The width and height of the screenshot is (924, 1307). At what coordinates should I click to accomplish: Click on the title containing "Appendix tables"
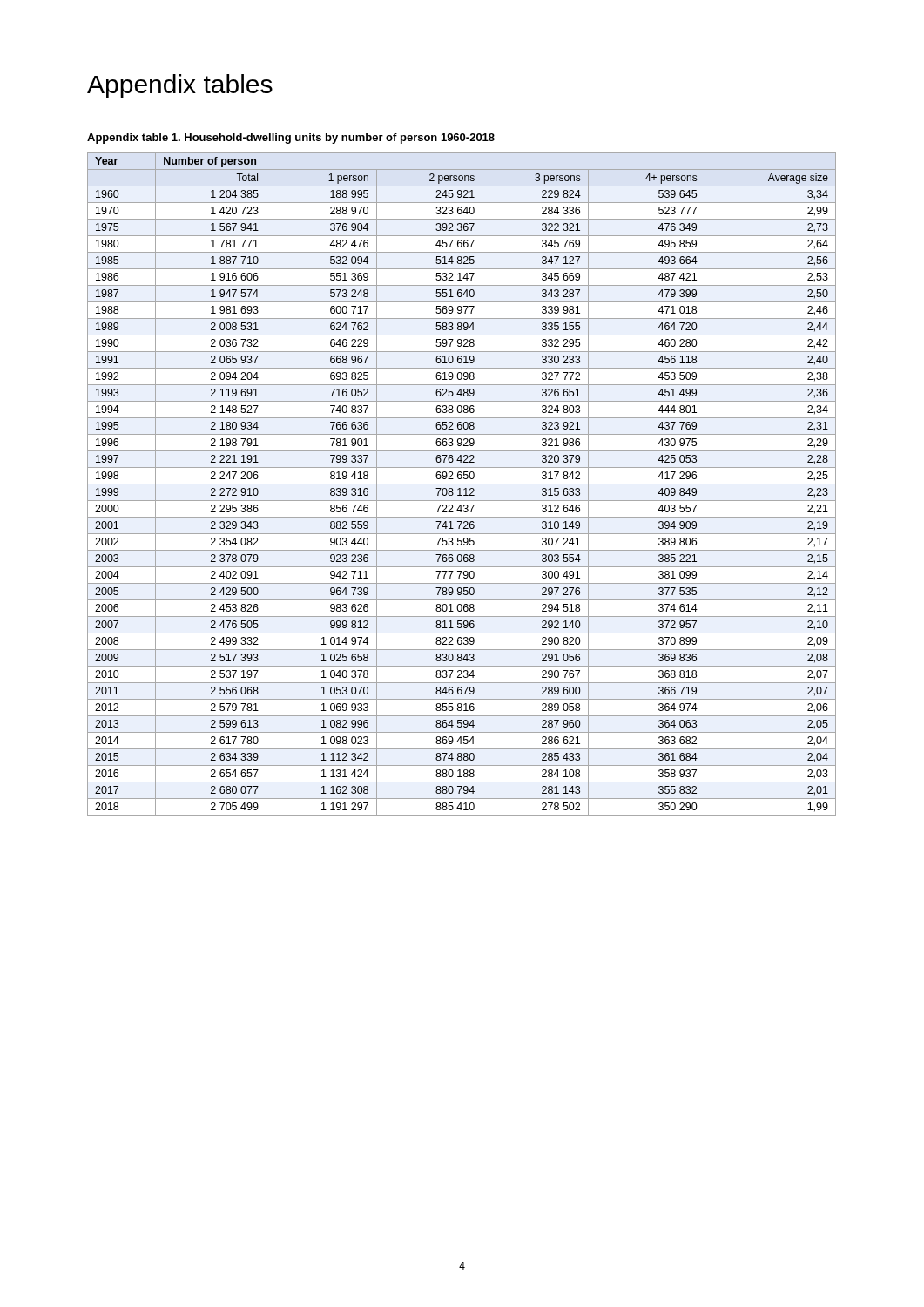point(180,84)
